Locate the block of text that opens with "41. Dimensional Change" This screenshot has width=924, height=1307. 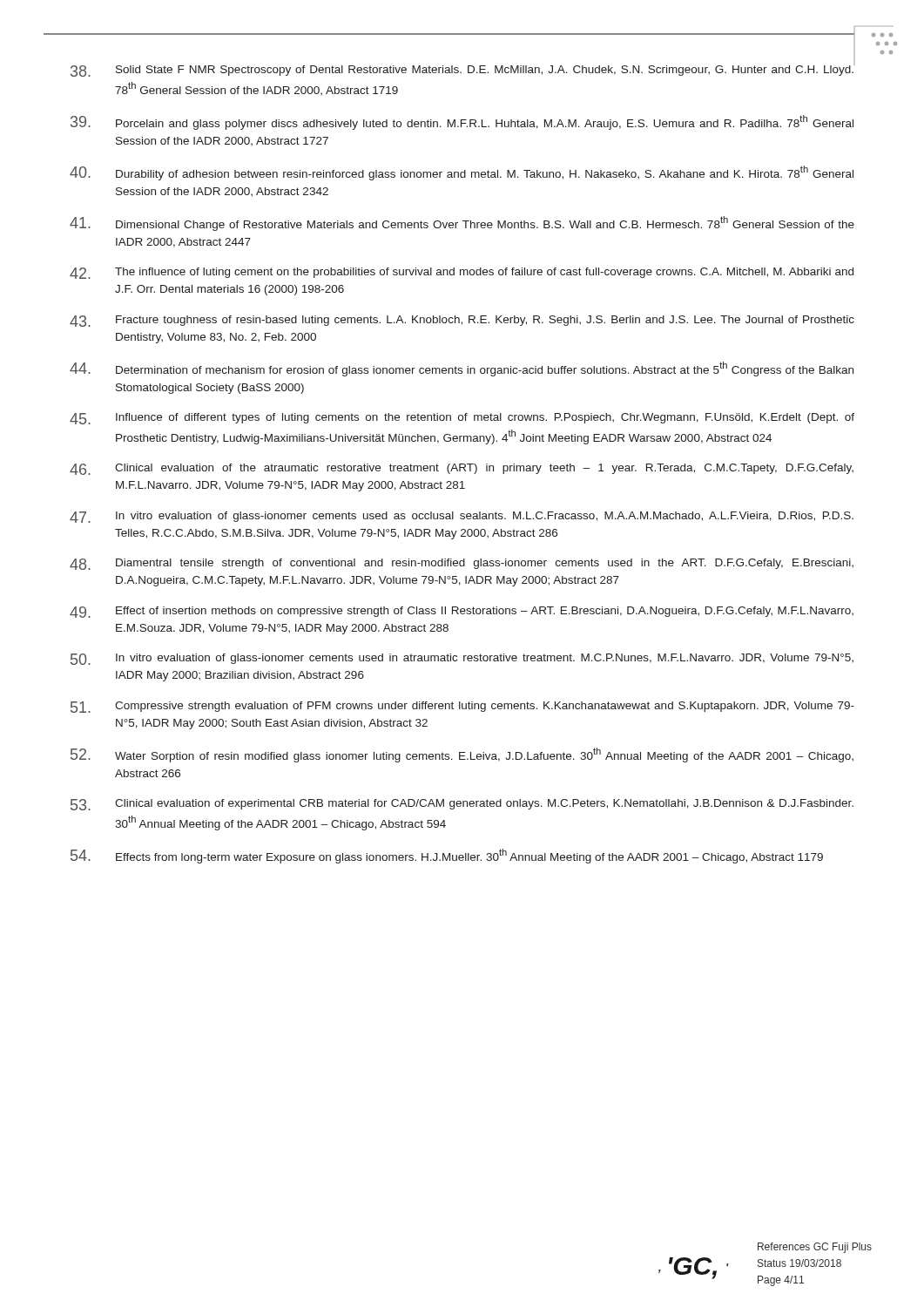coord(462,232)
